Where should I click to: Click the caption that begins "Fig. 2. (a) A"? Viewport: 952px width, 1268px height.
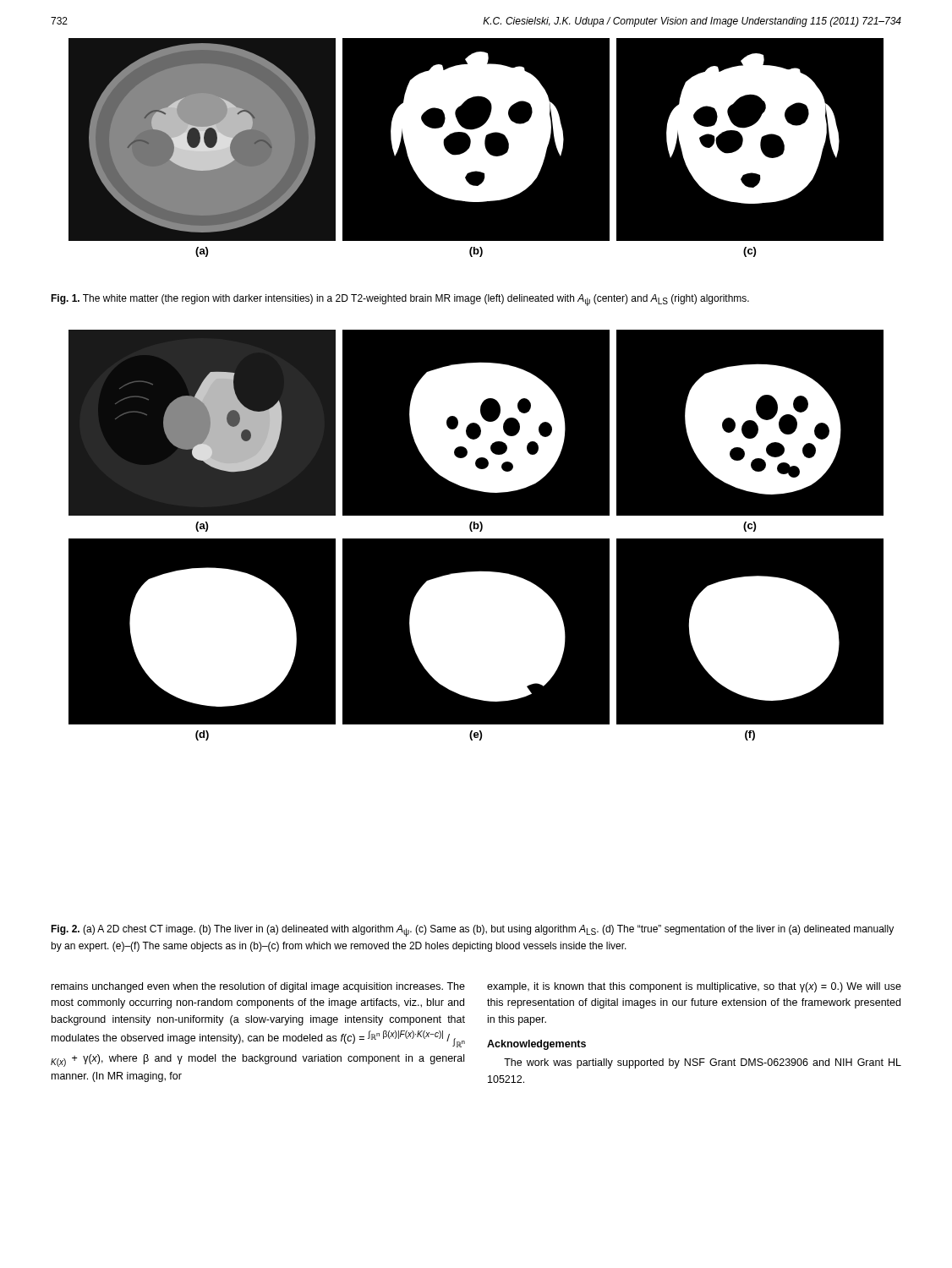472,938
